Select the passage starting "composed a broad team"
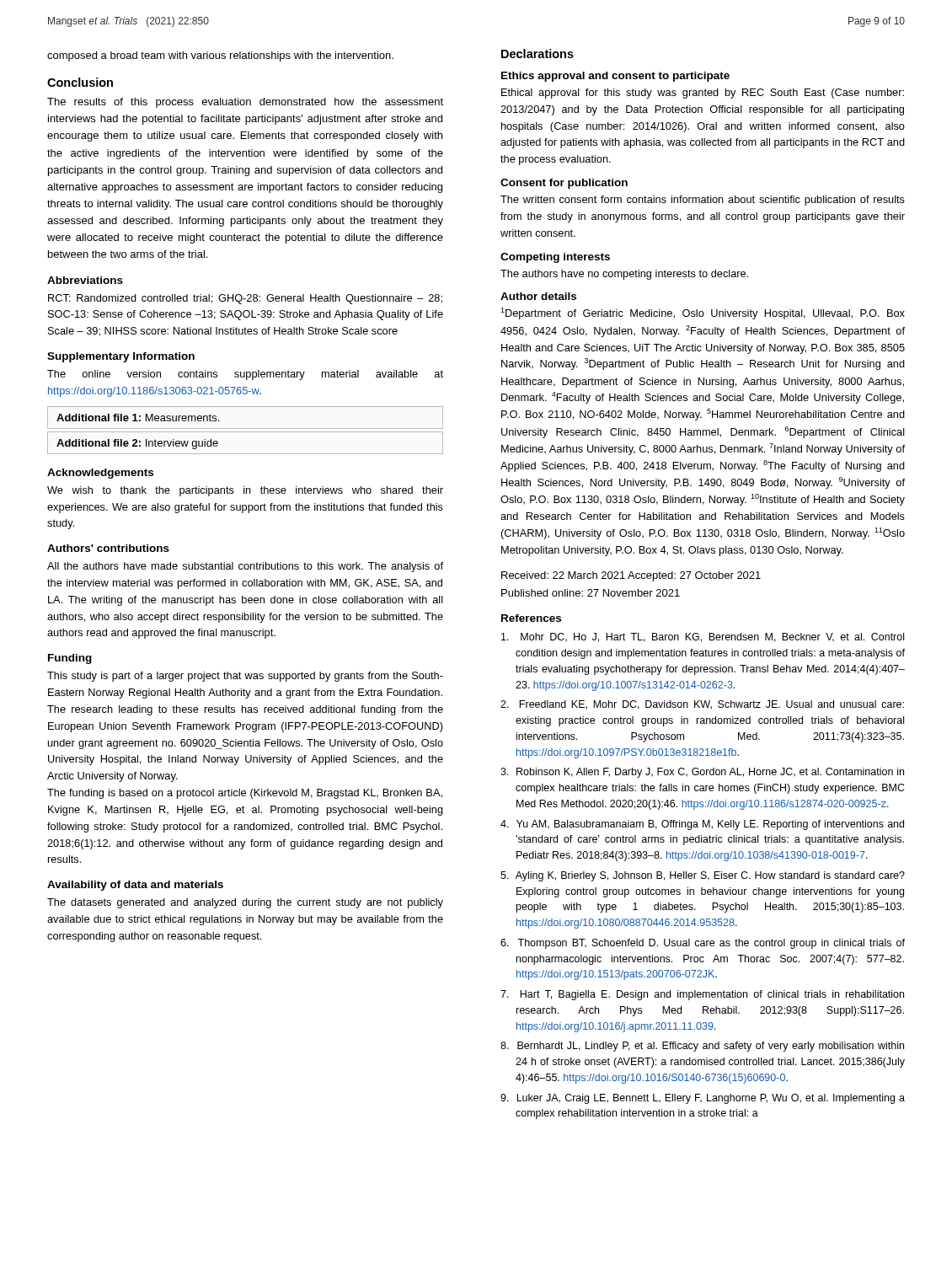Image resolution: width=952 pixels, height=1264 pixels. [221, 55]
